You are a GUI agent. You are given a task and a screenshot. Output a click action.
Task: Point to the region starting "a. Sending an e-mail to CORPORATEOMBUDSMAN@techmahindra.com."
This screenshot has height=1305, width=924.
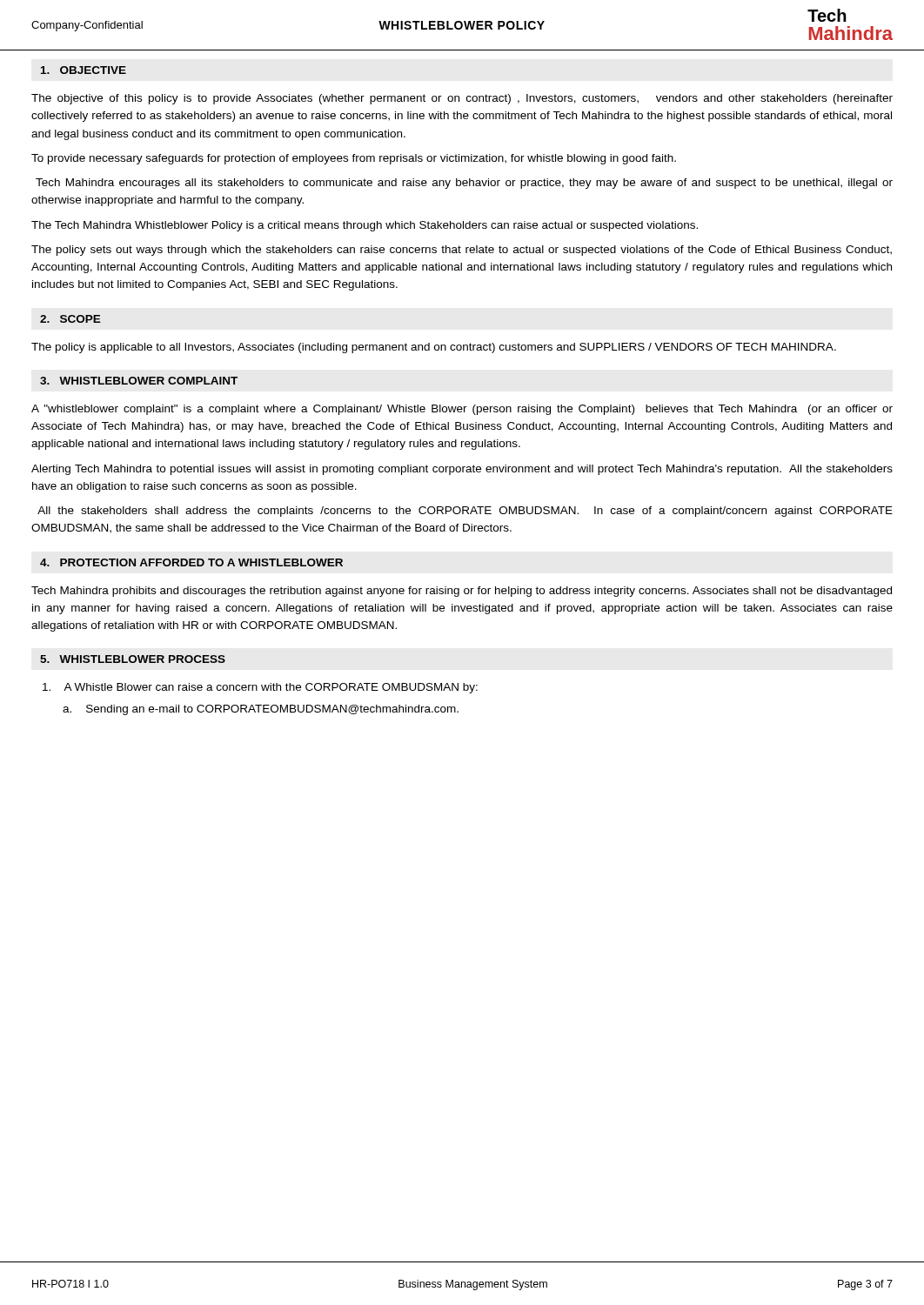pyautogui.click(x=261, y=708)
